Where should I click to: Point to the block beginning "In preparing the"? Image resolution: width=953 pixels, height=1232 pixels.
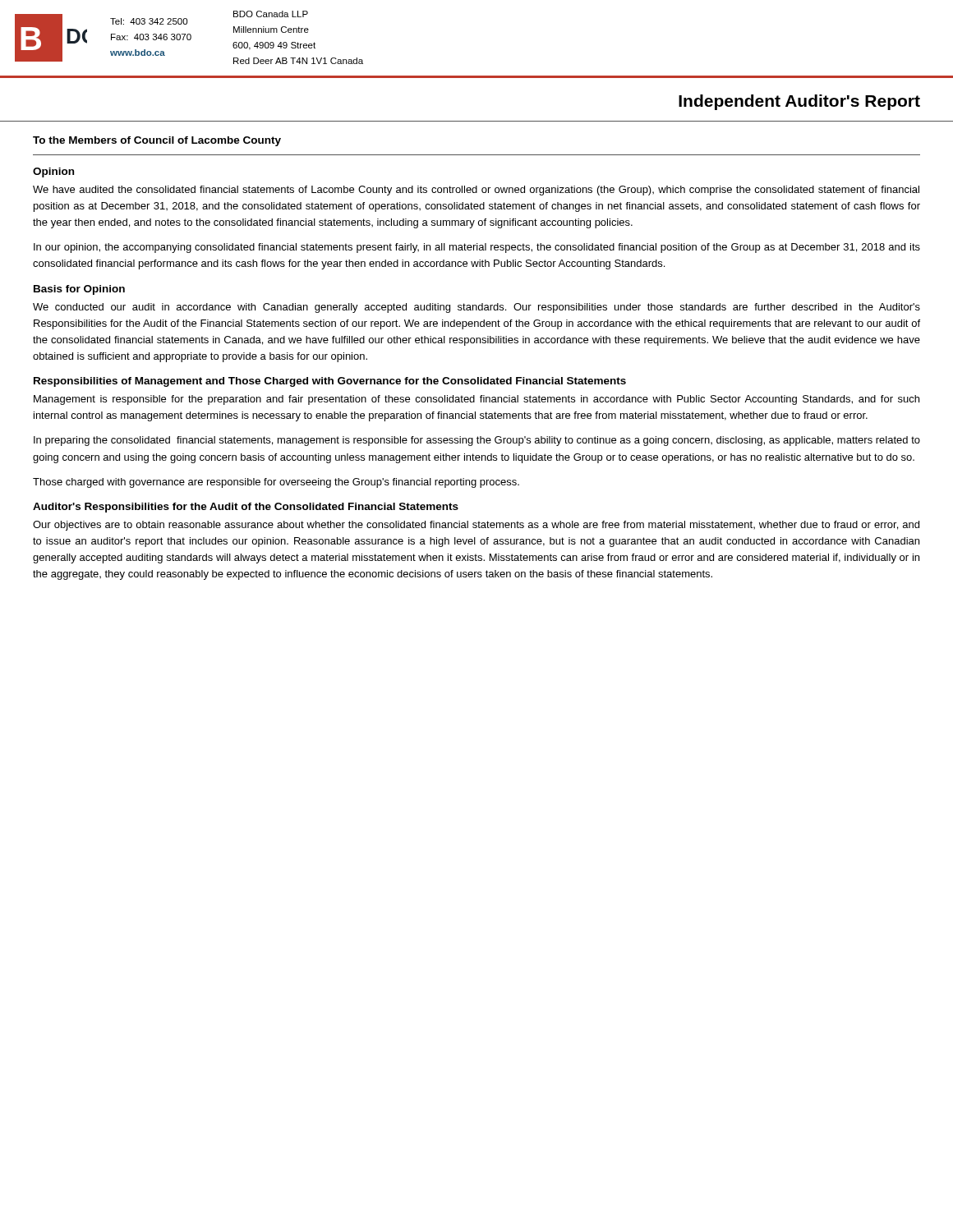click(476, 448)
